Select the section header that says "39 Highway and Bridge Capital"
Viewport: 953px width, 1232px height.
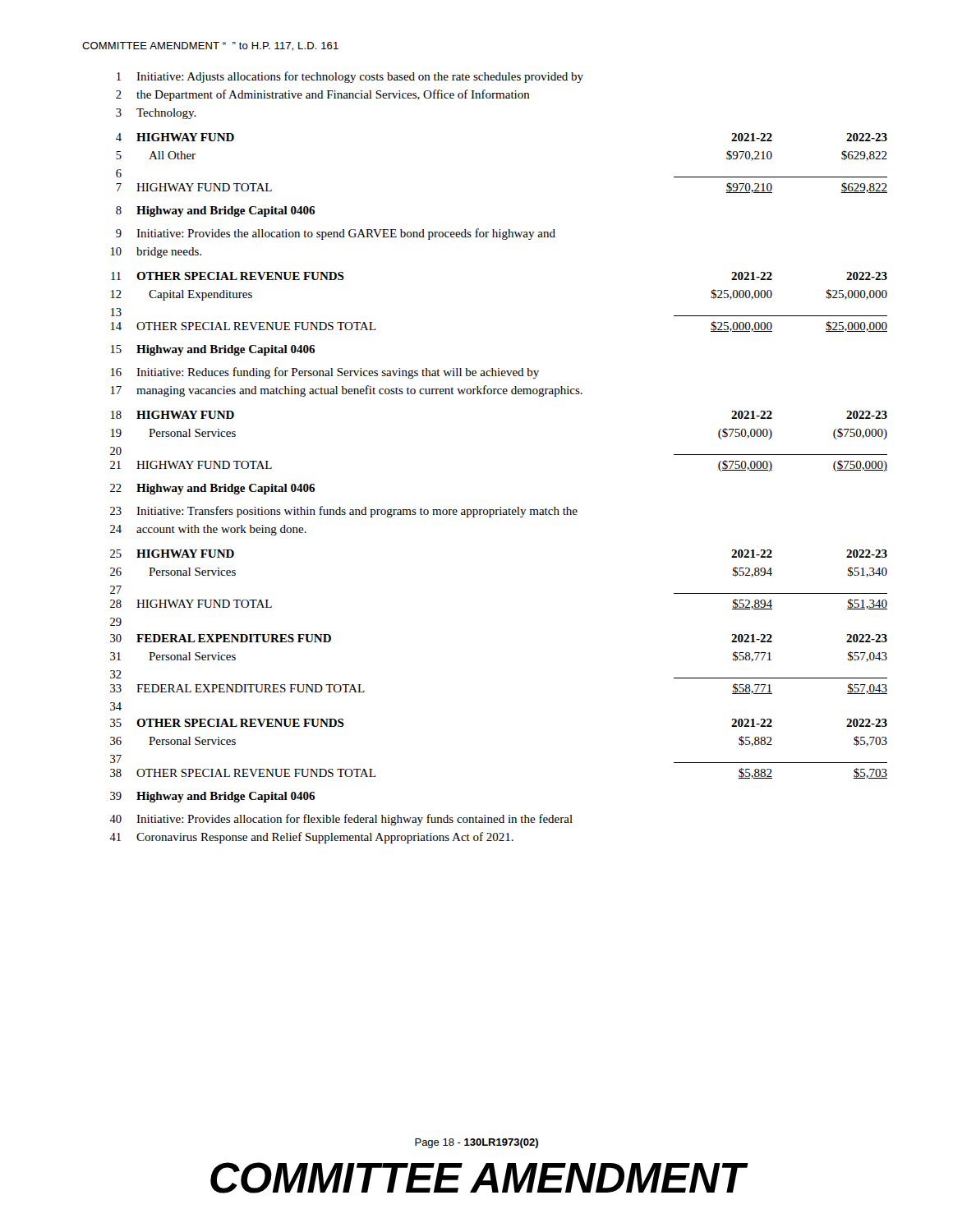[212, 797]
